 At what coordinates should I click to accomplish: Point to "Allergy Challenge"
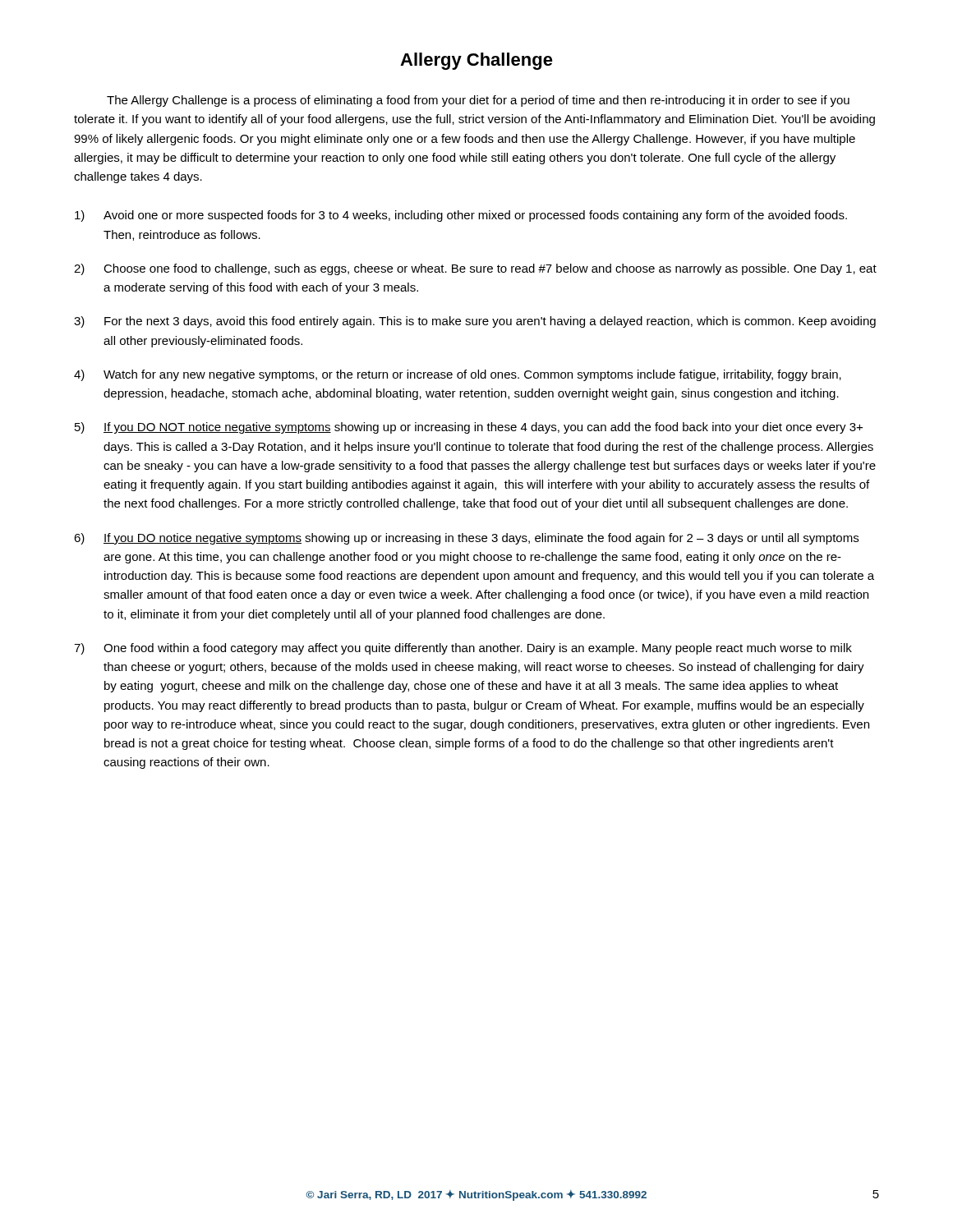pyautogui.click(x=476, y=60)
